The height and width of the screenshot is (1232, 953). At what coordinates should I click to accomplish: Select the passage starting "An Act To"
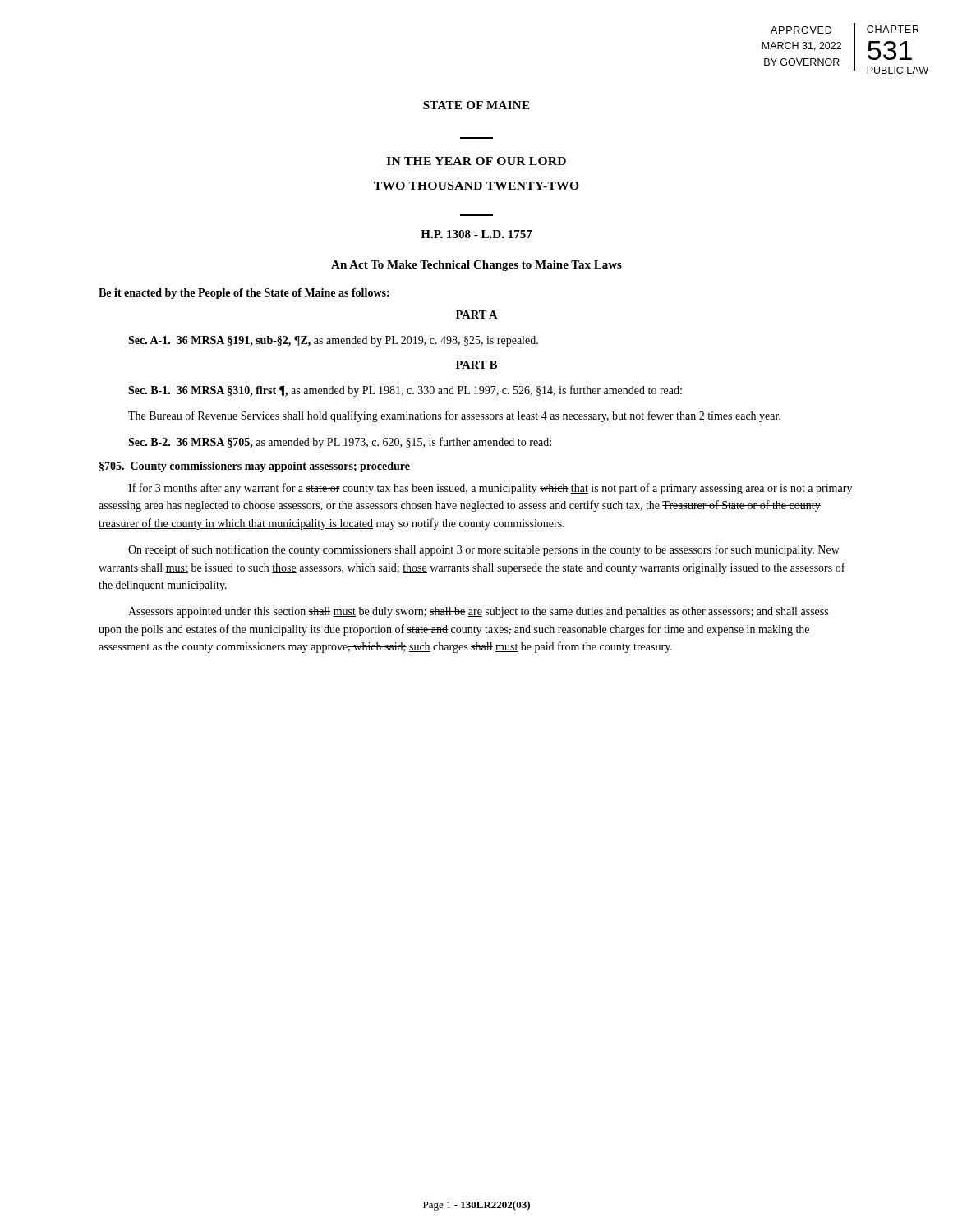(x=476, y=264)
